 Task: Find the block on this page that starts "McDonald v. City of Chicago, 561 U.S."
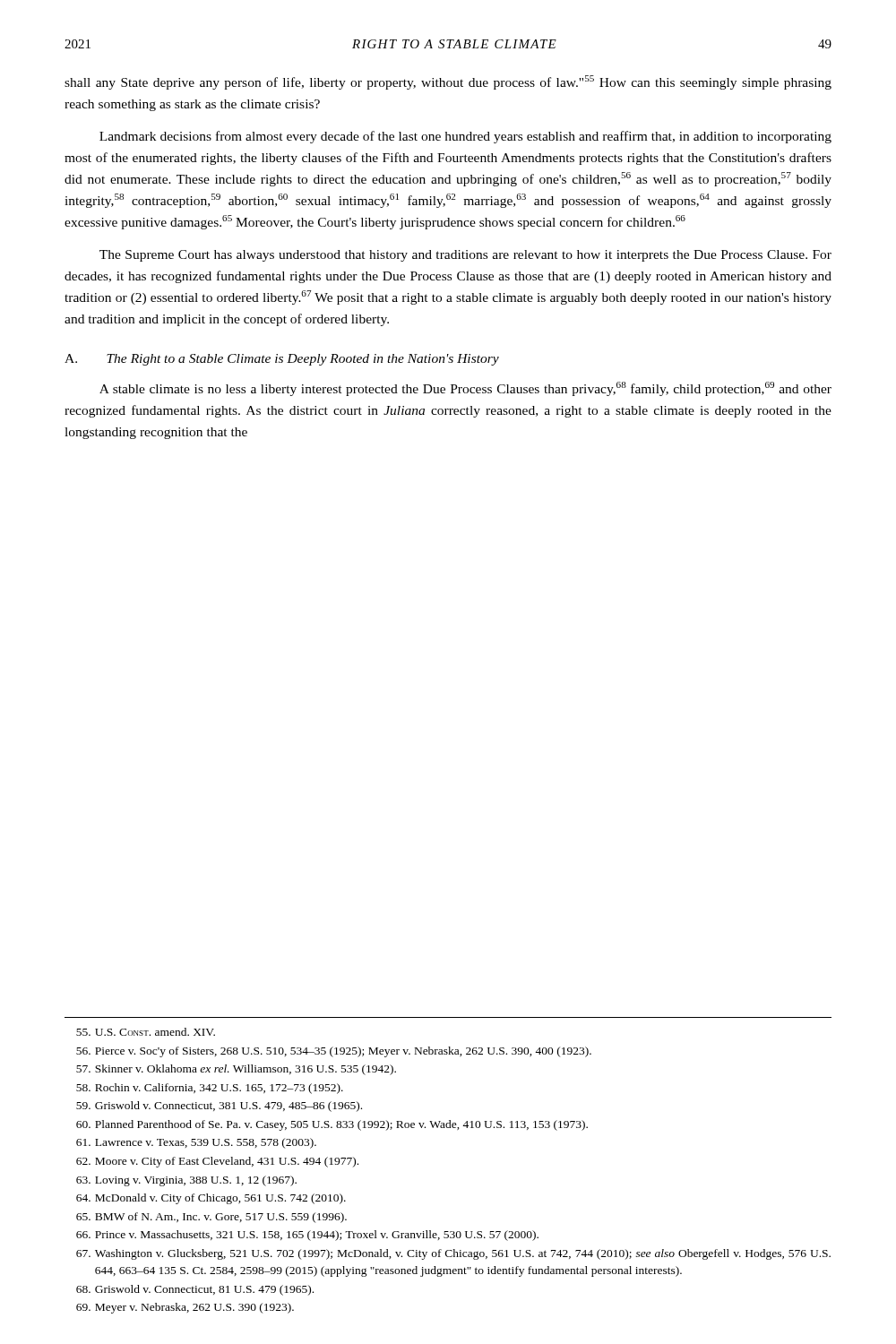click(x=211, y=1199)
